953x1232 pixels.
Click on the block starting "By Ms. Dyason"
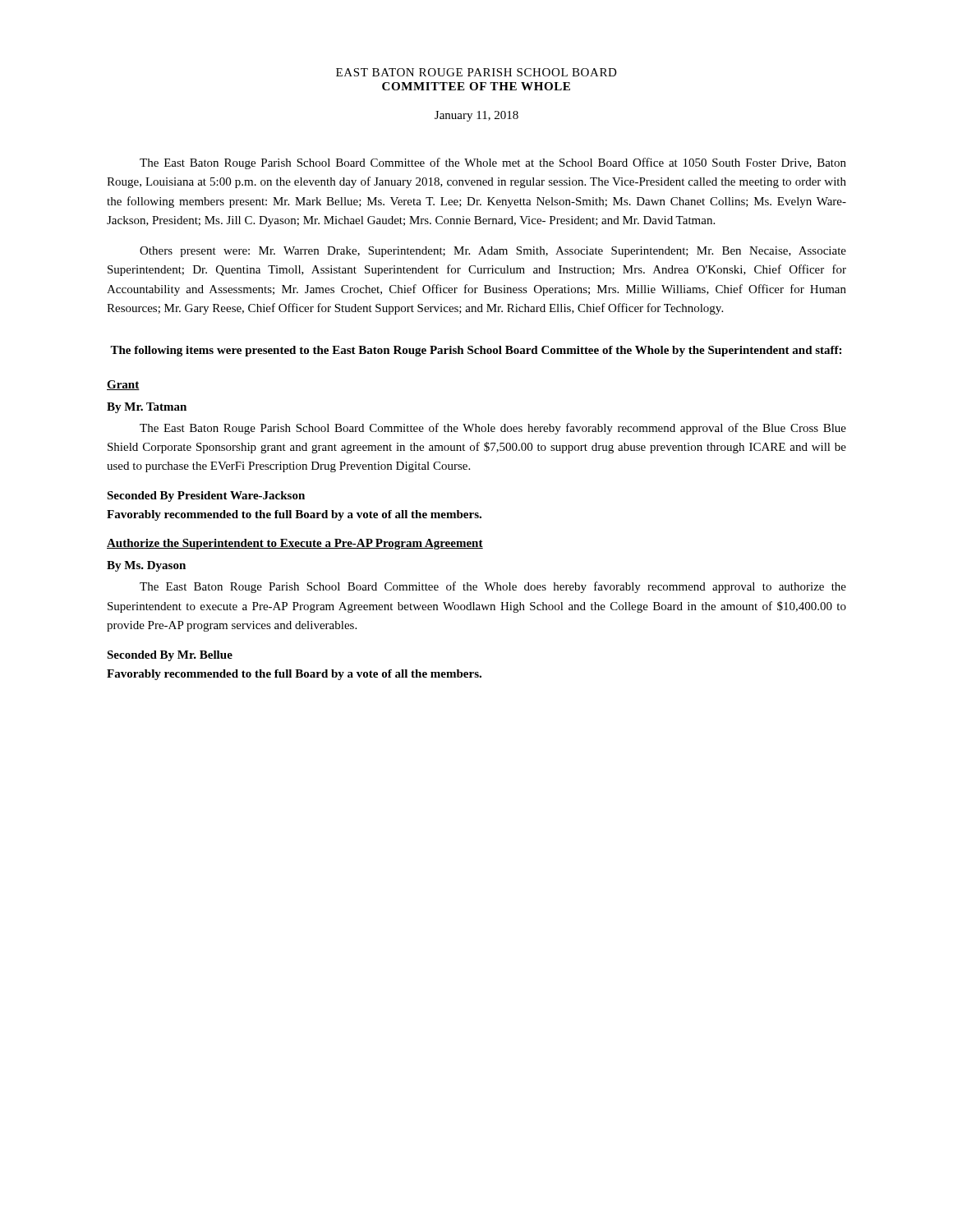coord(146,565)
